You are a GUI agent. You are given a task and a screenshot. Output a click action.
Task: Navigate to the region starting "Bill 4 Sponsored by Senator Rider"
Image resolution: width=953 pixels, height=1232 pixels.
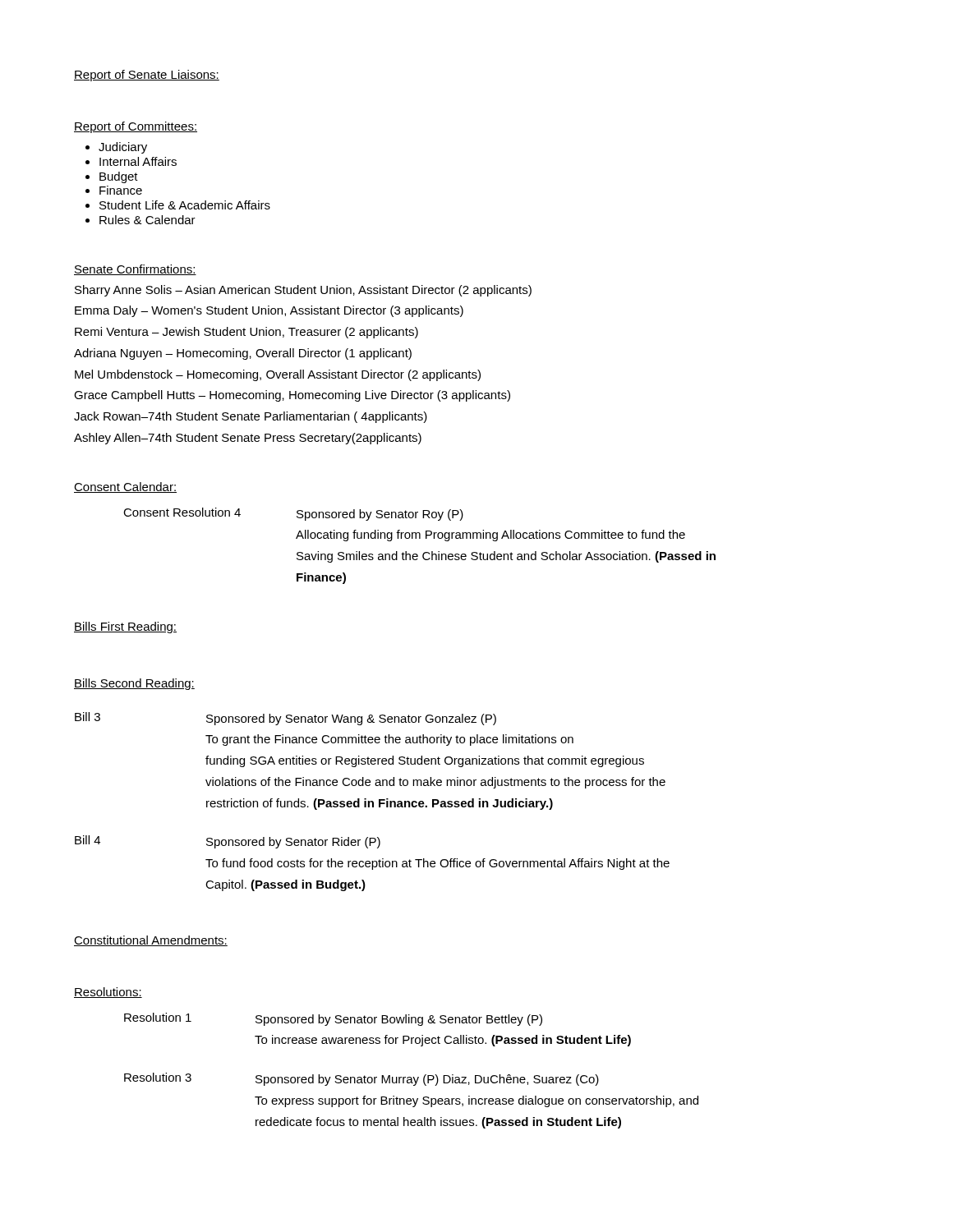(x=476, y=865)
